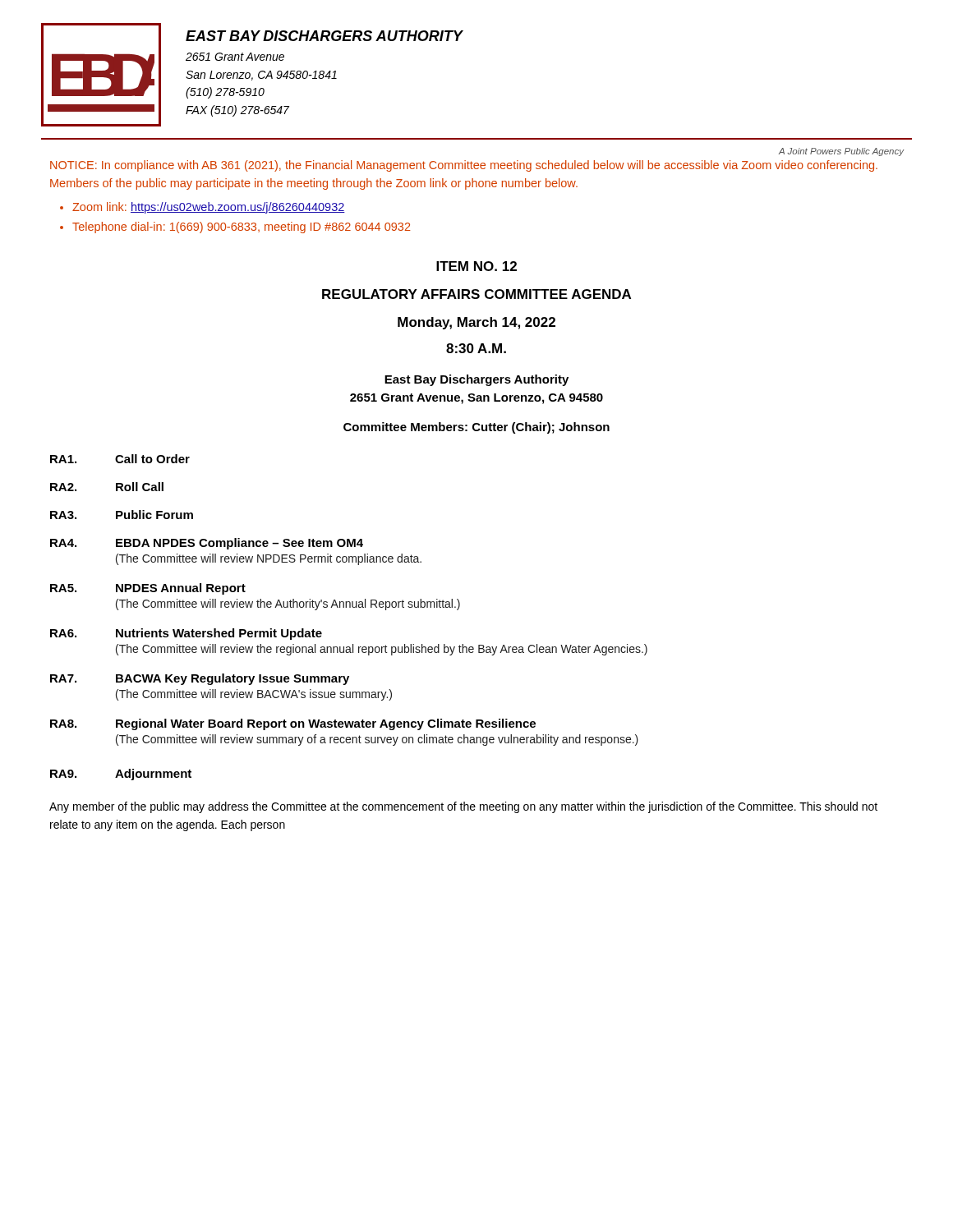
Task: Find the passage starting "Zoom link: https://us02web.zoom.us/j/86260440932"
Action: pos(208,207)
